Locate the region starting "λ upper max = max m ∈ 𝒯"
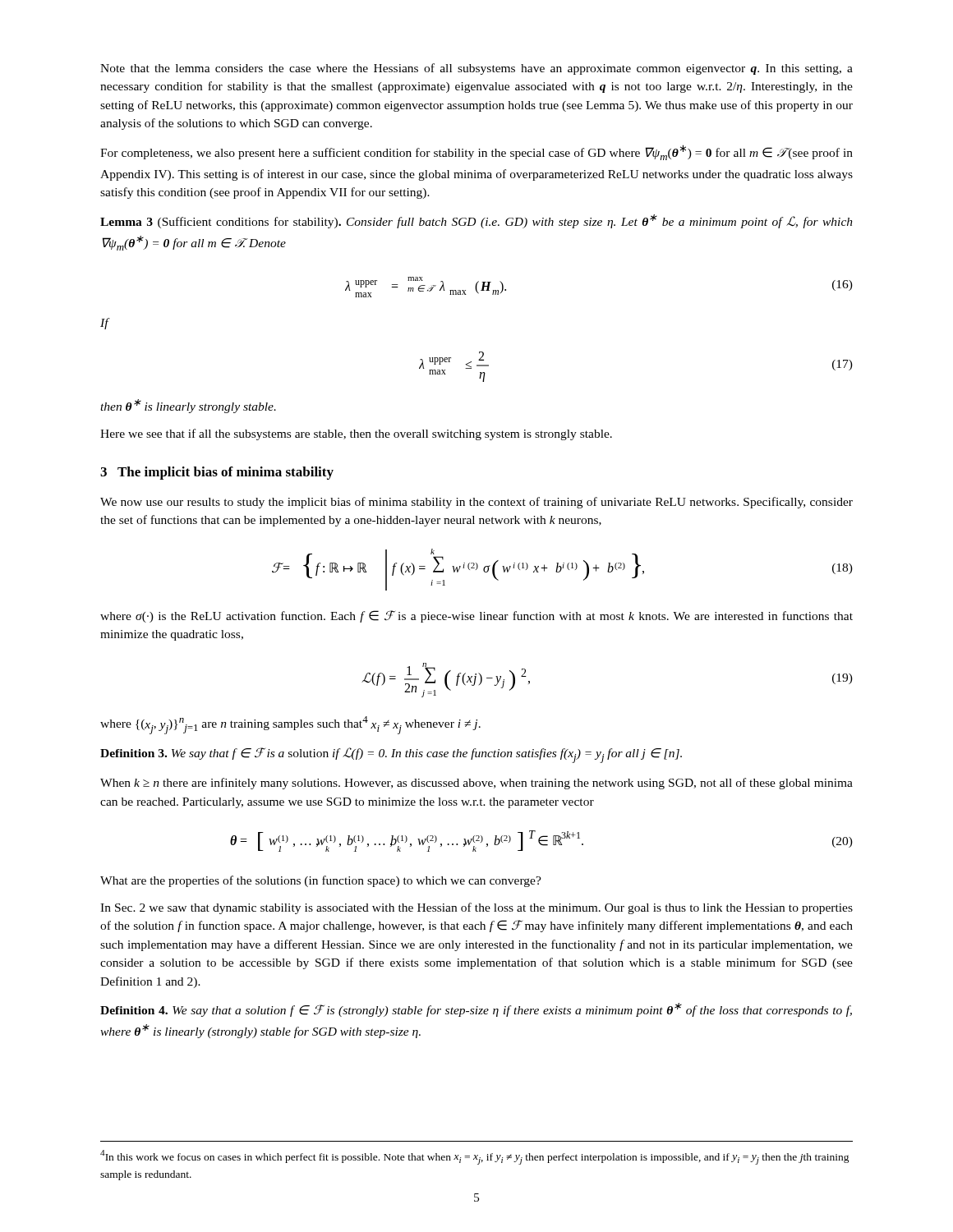 420,286
